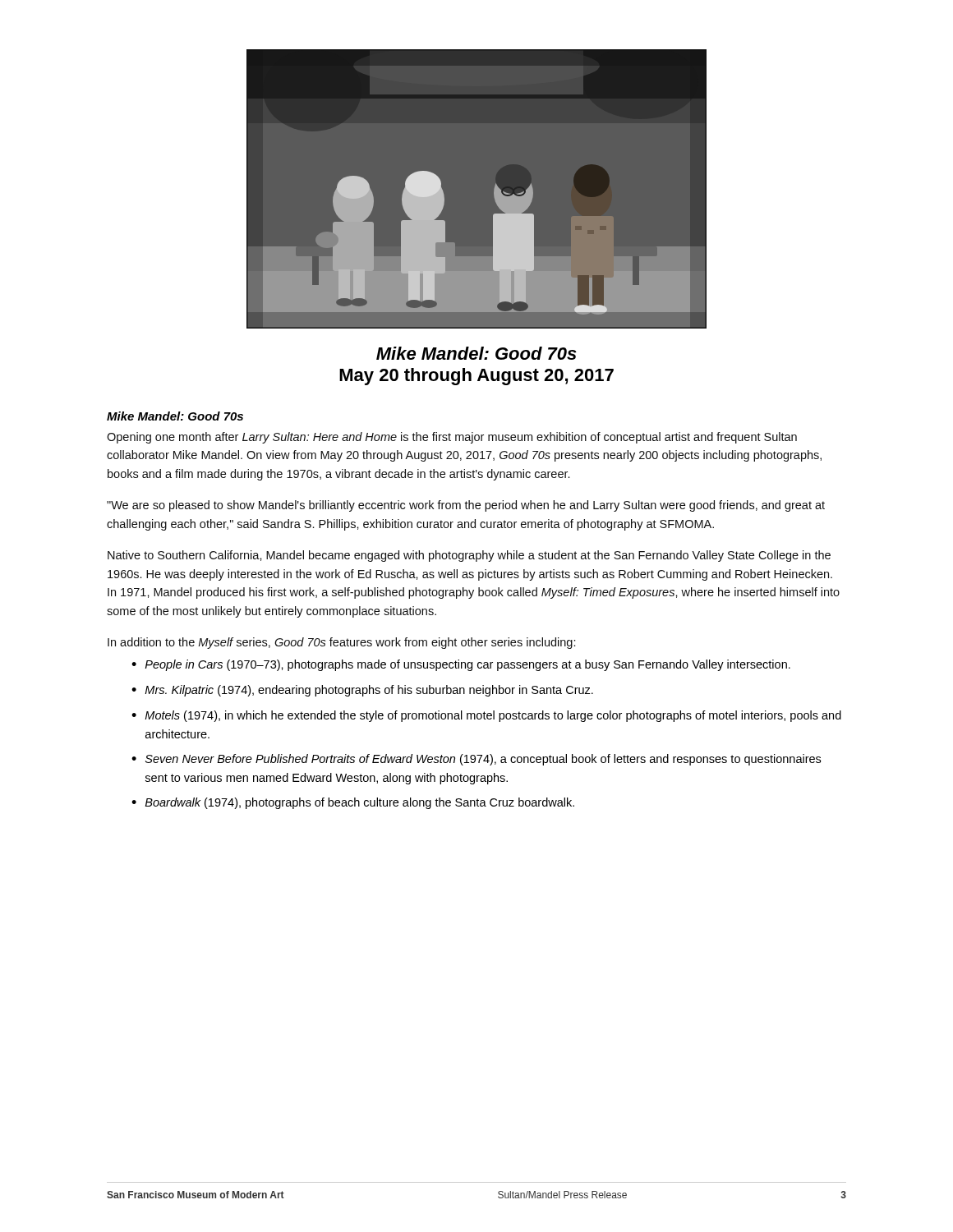
Task: Point to the block beginning "• Seven Never Before Published Portraits"
Action: point(489,769)
